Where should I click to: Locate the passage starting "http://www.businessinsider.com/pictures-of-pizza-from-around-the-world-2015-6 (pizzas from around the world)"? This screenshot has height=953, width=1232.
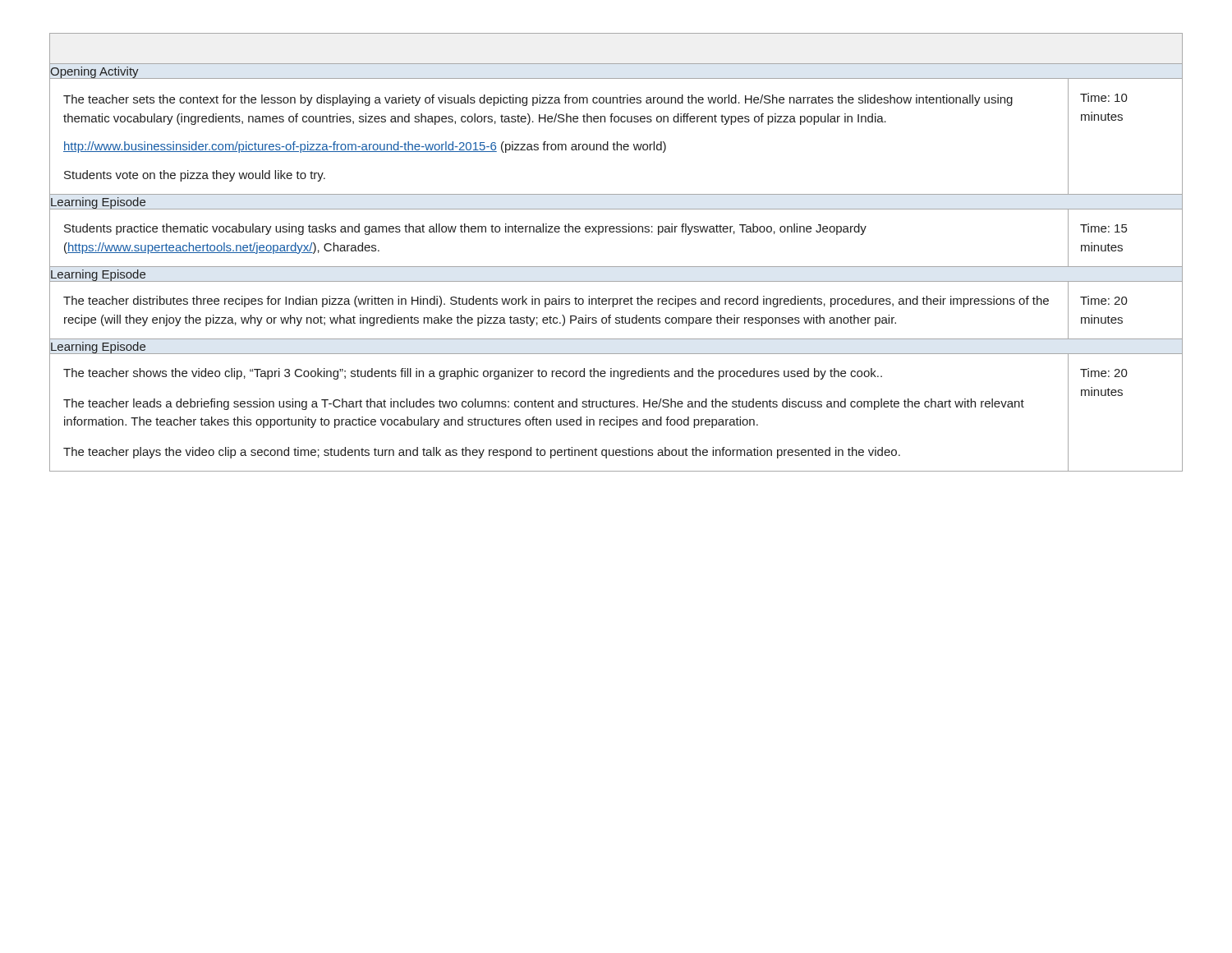(365, 146)
